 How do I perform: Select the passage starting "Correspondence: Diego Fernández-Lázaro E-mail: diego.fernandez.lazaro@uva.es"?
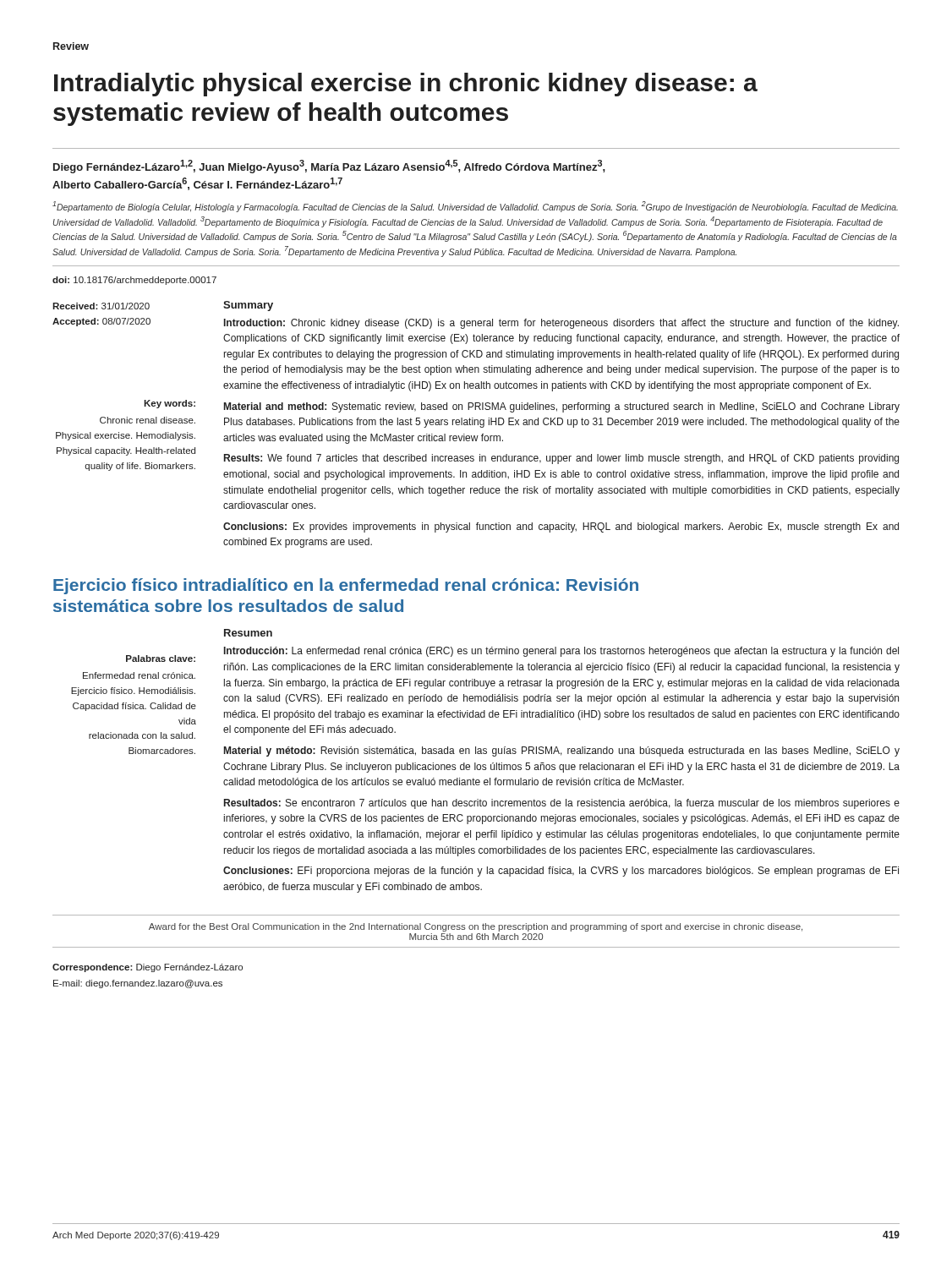pos(148,975)
